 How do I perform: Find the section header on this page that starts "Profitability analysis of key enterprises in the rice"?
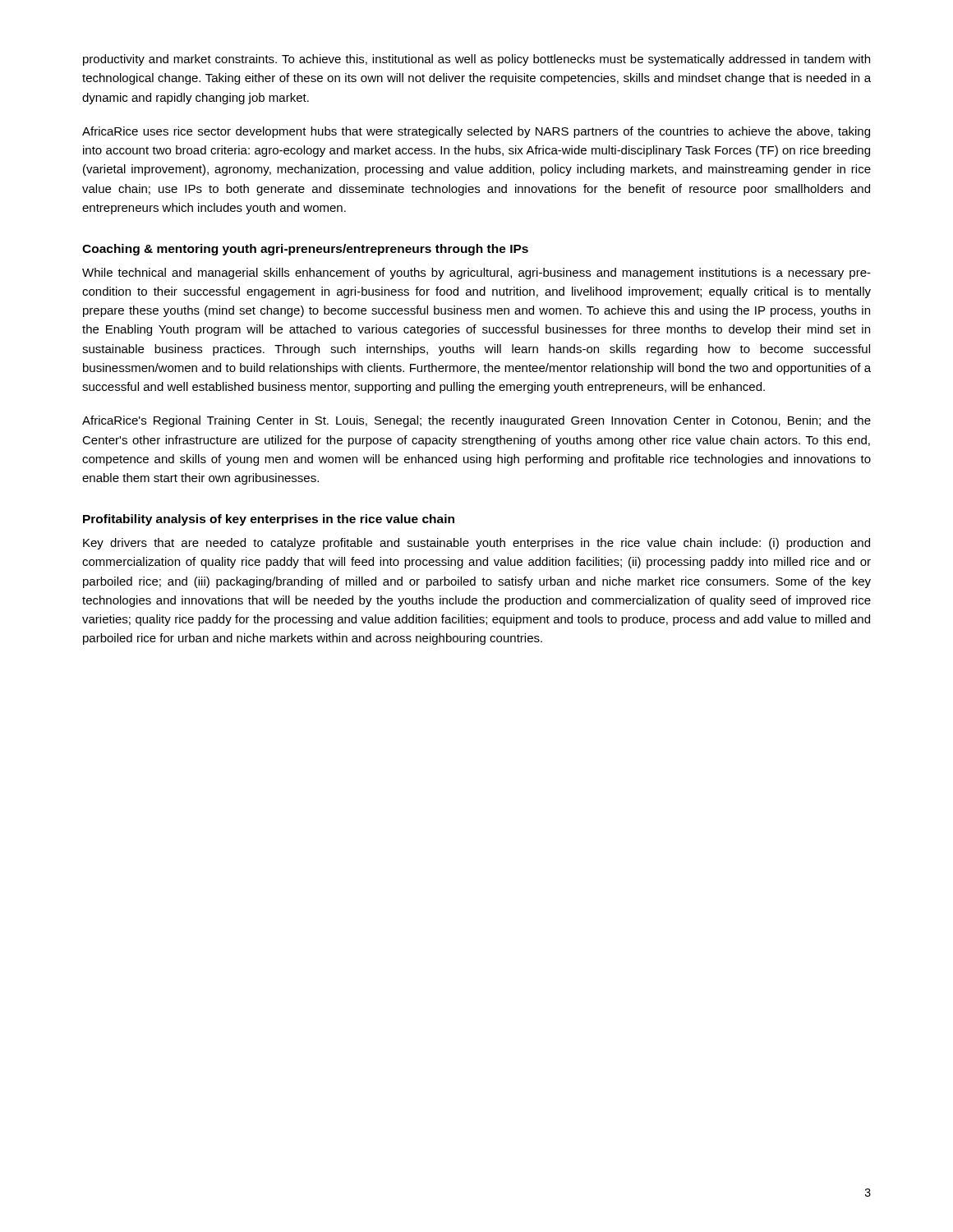click(x=269, y=519)
